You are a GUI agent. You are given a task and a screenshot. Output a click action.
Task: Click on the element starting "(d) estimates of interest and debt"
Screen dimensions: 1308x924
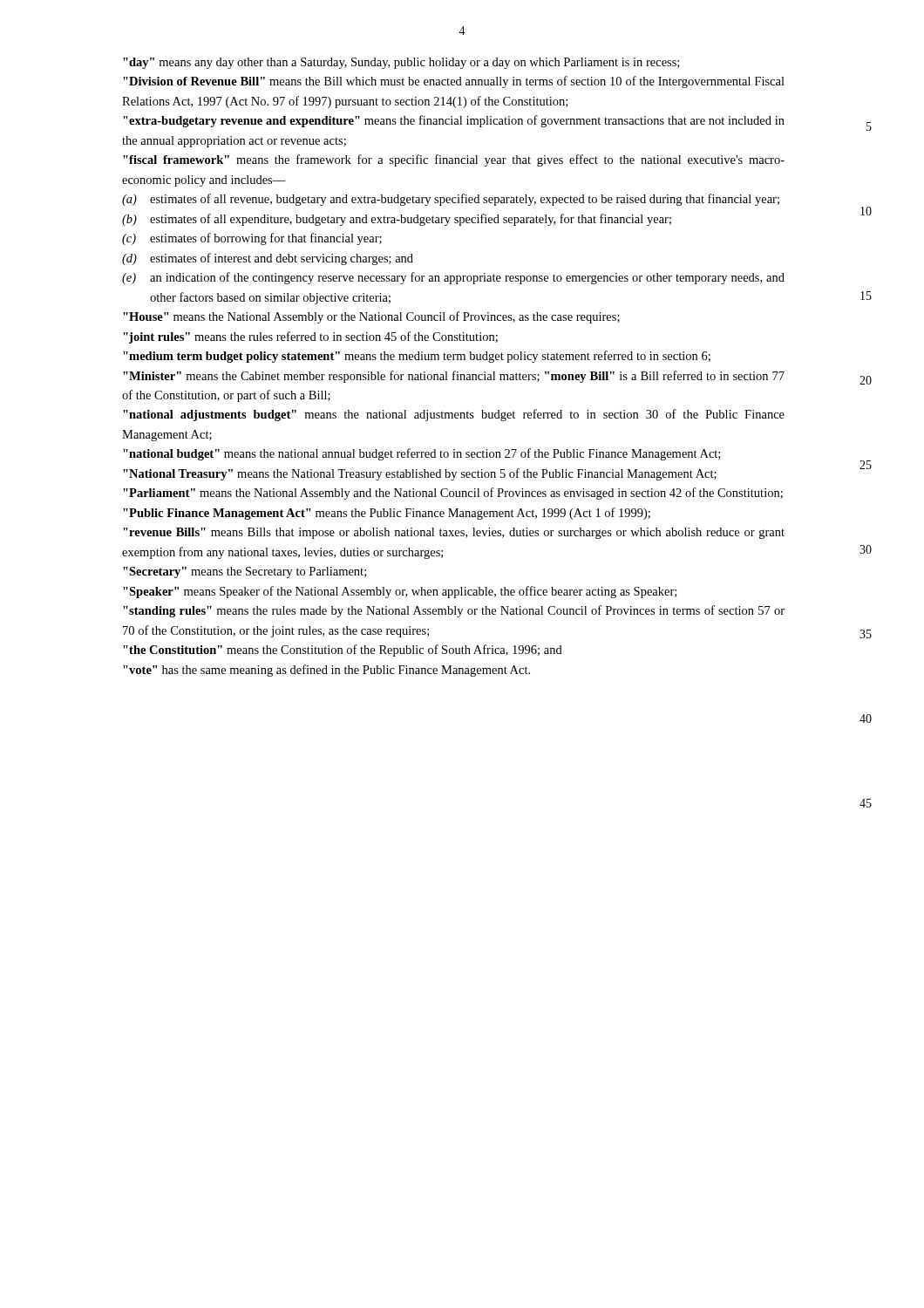[x=268, y=259]
